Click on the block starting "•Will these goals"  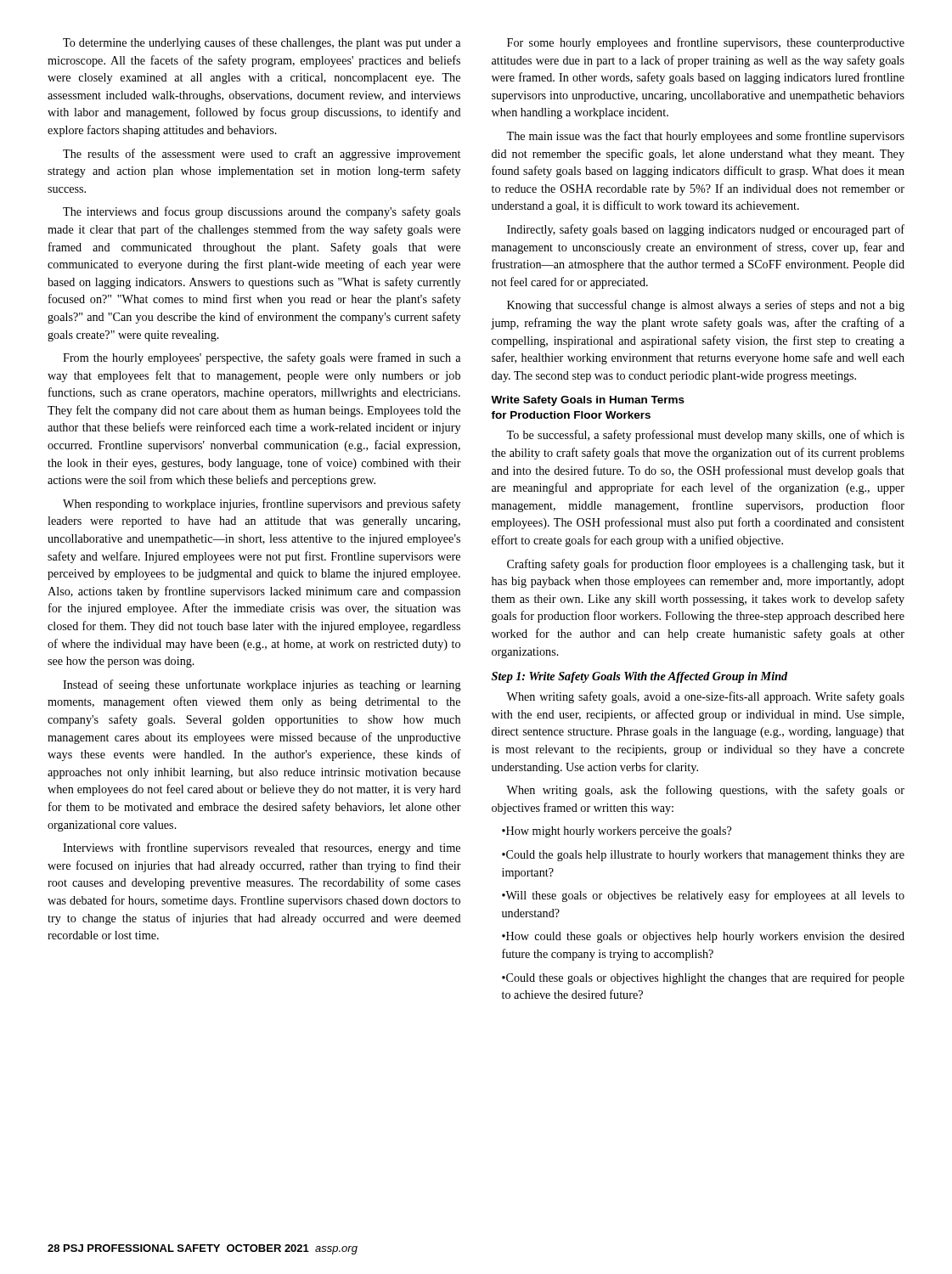coord(698,904)
